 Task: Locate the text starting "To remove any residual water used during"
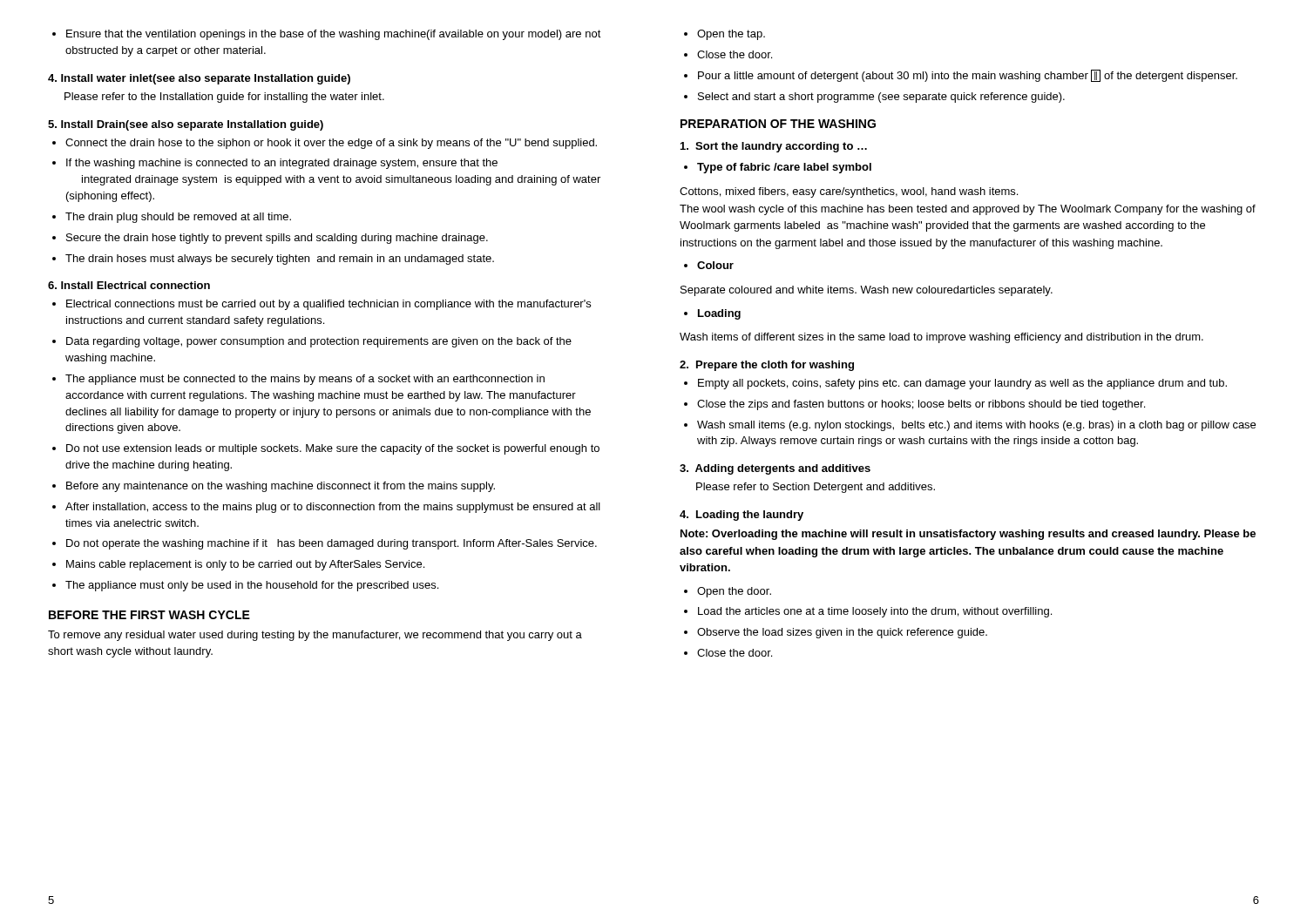pos(315,643)
